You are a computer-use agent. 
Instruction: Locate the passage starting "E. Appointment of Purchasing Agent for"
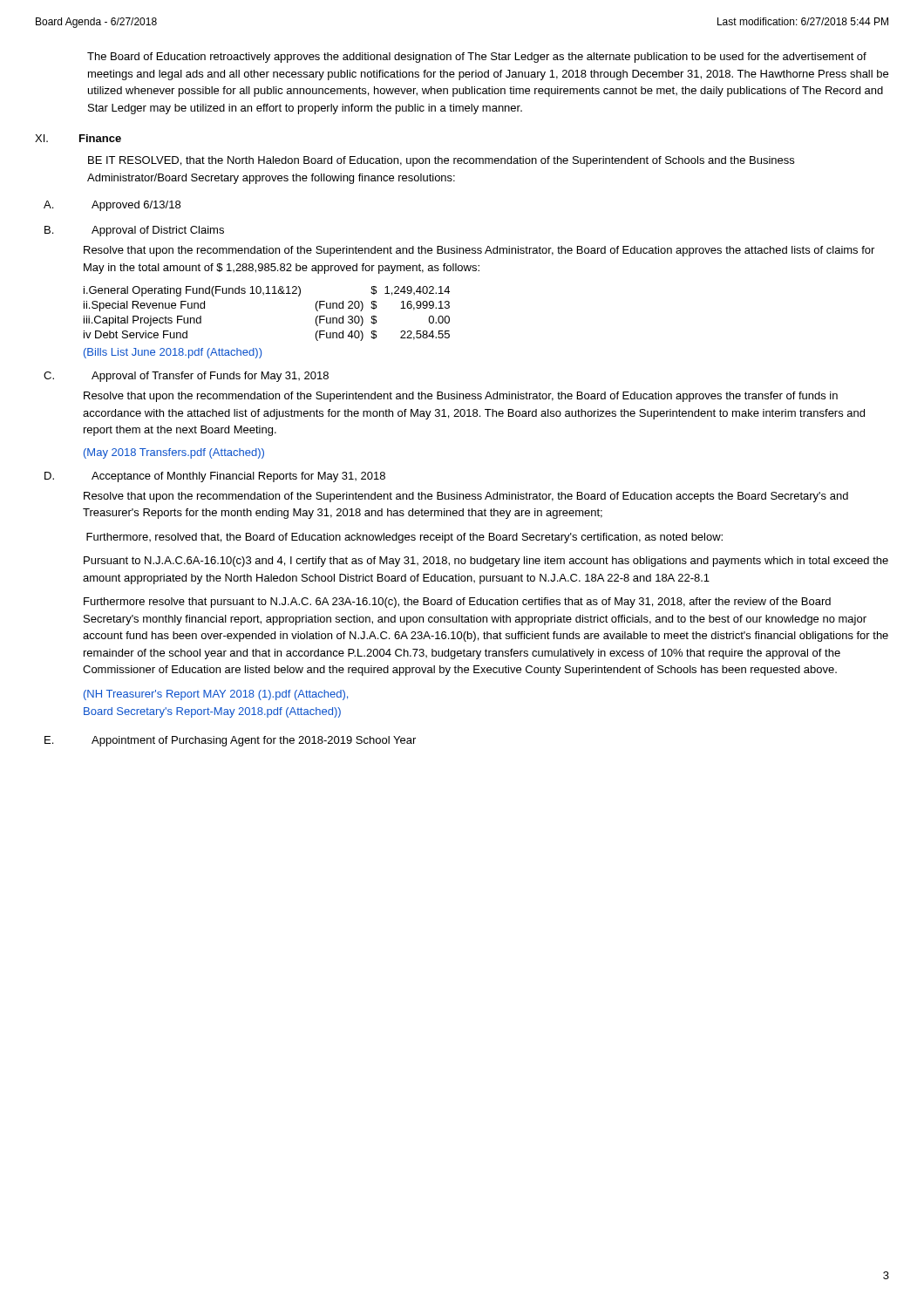230,741
